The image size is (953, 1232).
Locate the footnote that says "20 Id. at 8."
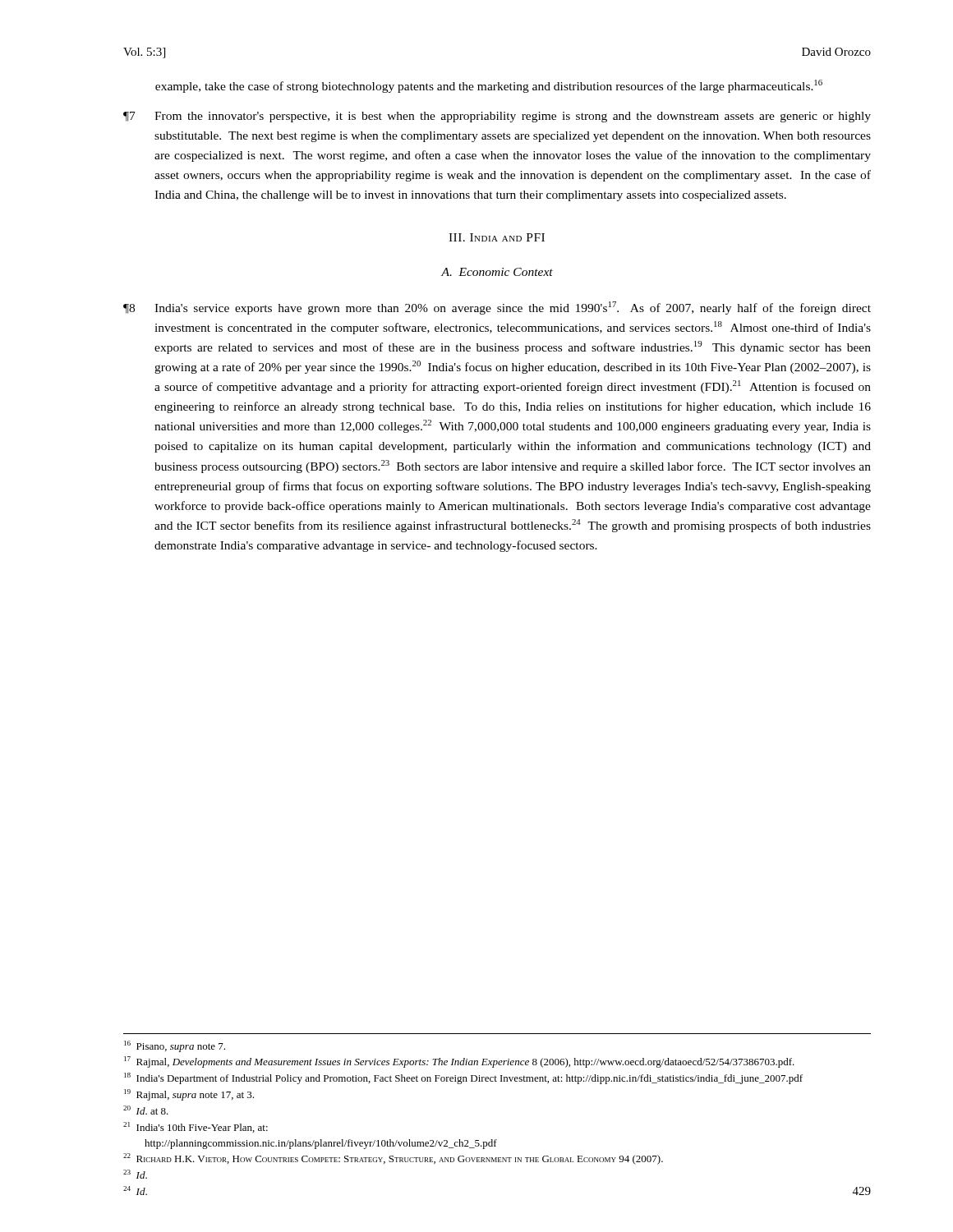(146, 1110)
